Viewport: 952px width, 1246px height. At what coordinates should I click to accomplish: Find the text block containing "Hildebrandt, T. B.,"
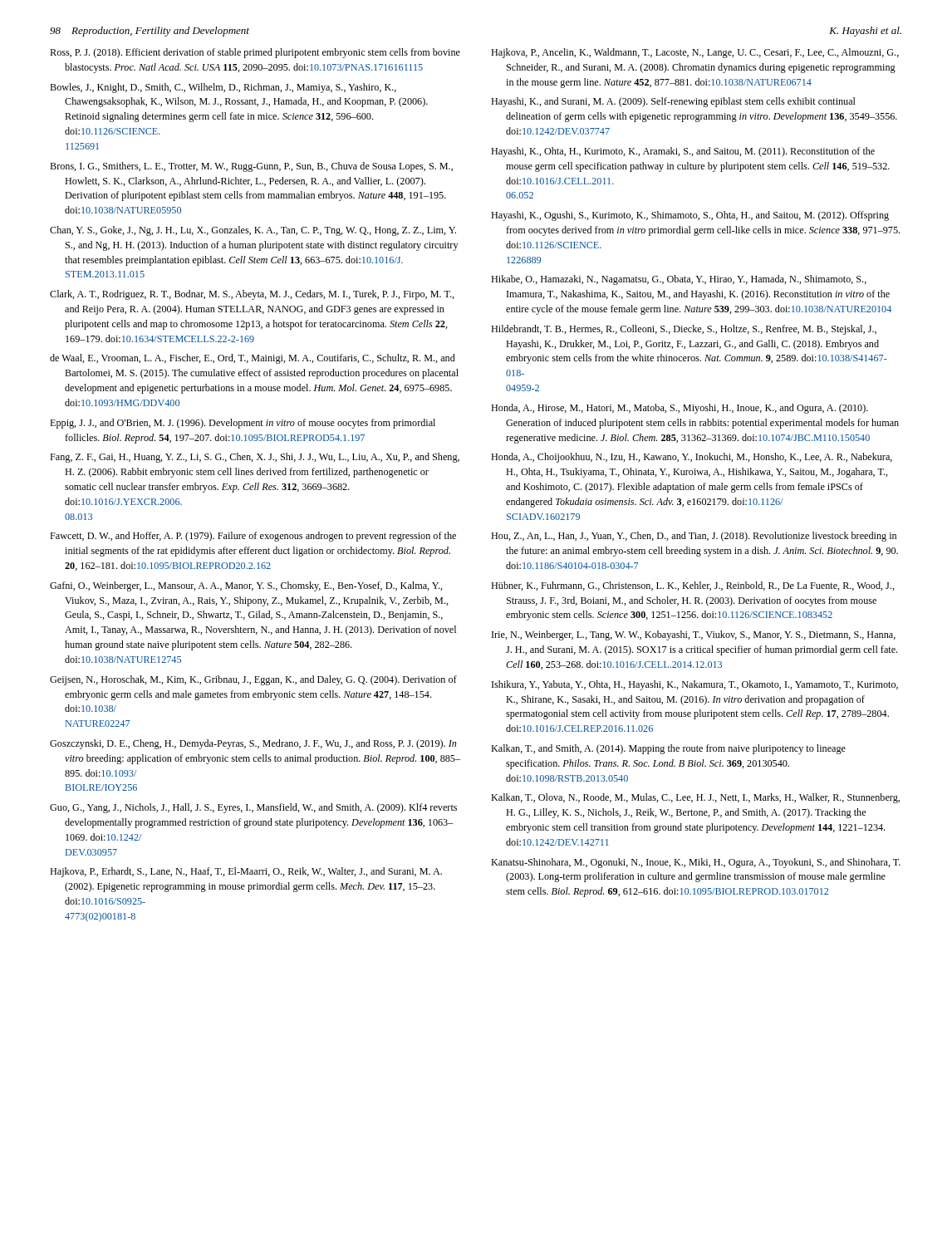[689, 358]
